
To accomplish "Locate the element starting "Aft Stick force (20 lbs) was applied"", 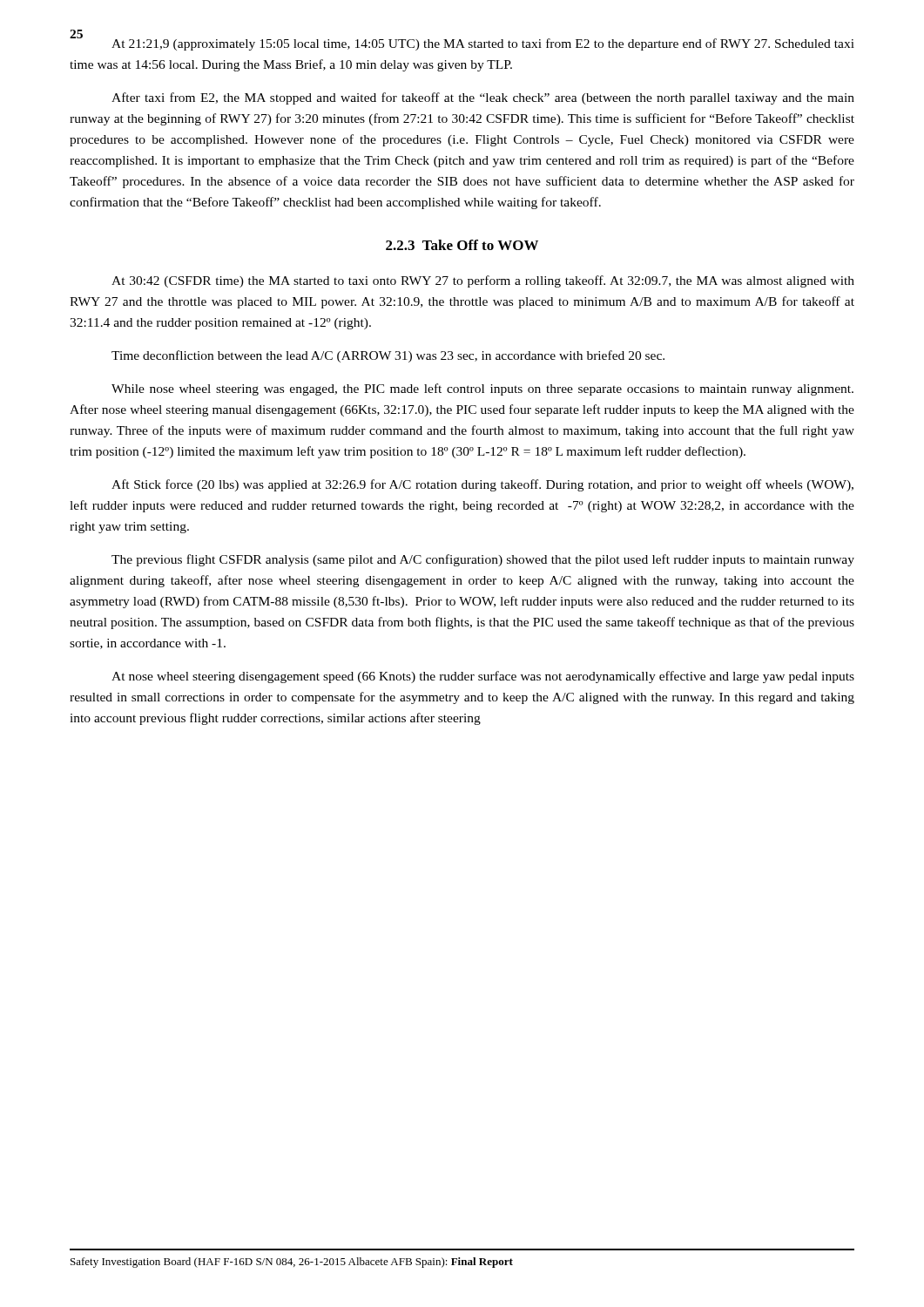I will [462, 505].
